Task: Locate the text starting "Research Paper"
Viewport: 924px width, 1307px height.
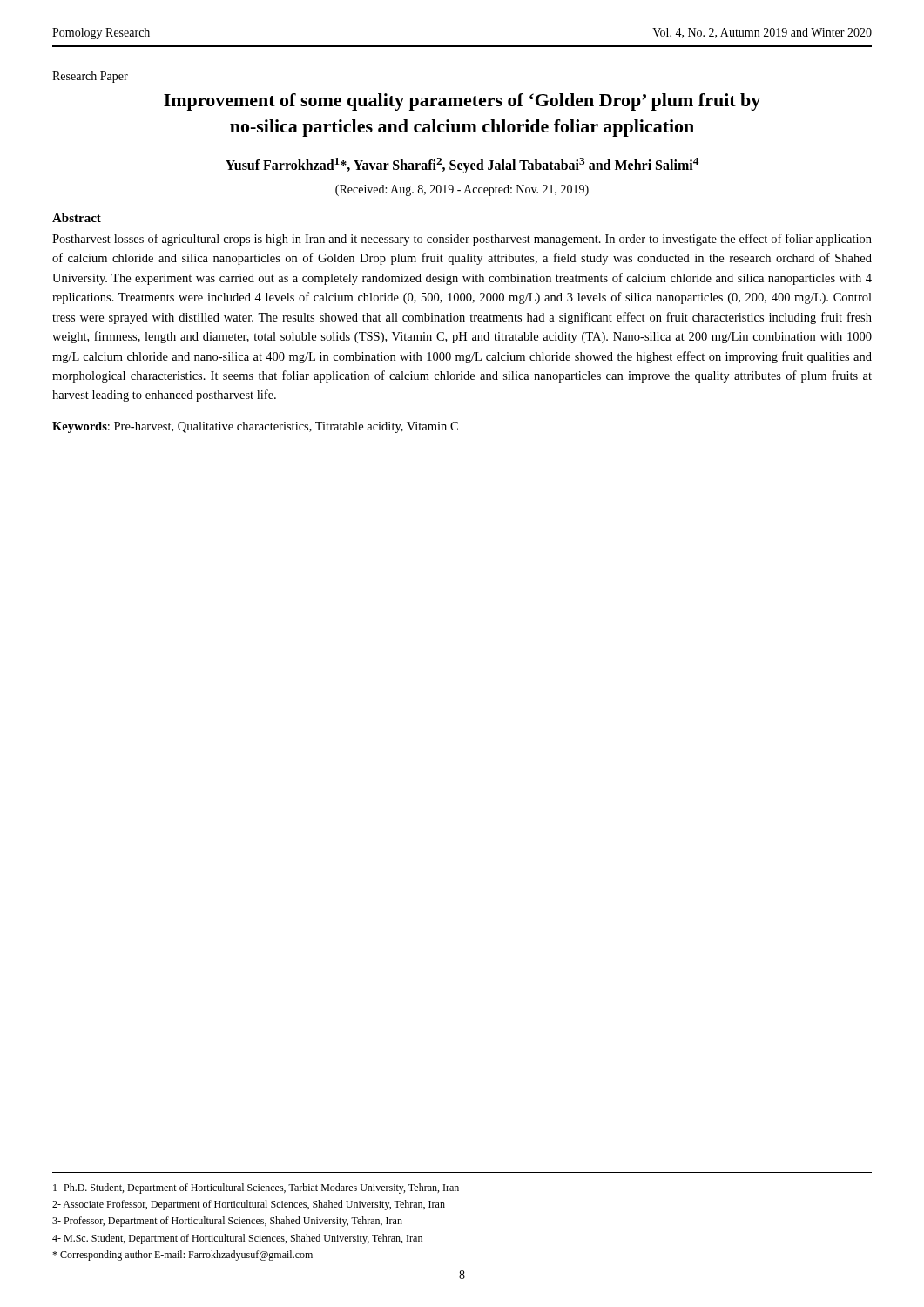Action: click(x=90, y=76)
